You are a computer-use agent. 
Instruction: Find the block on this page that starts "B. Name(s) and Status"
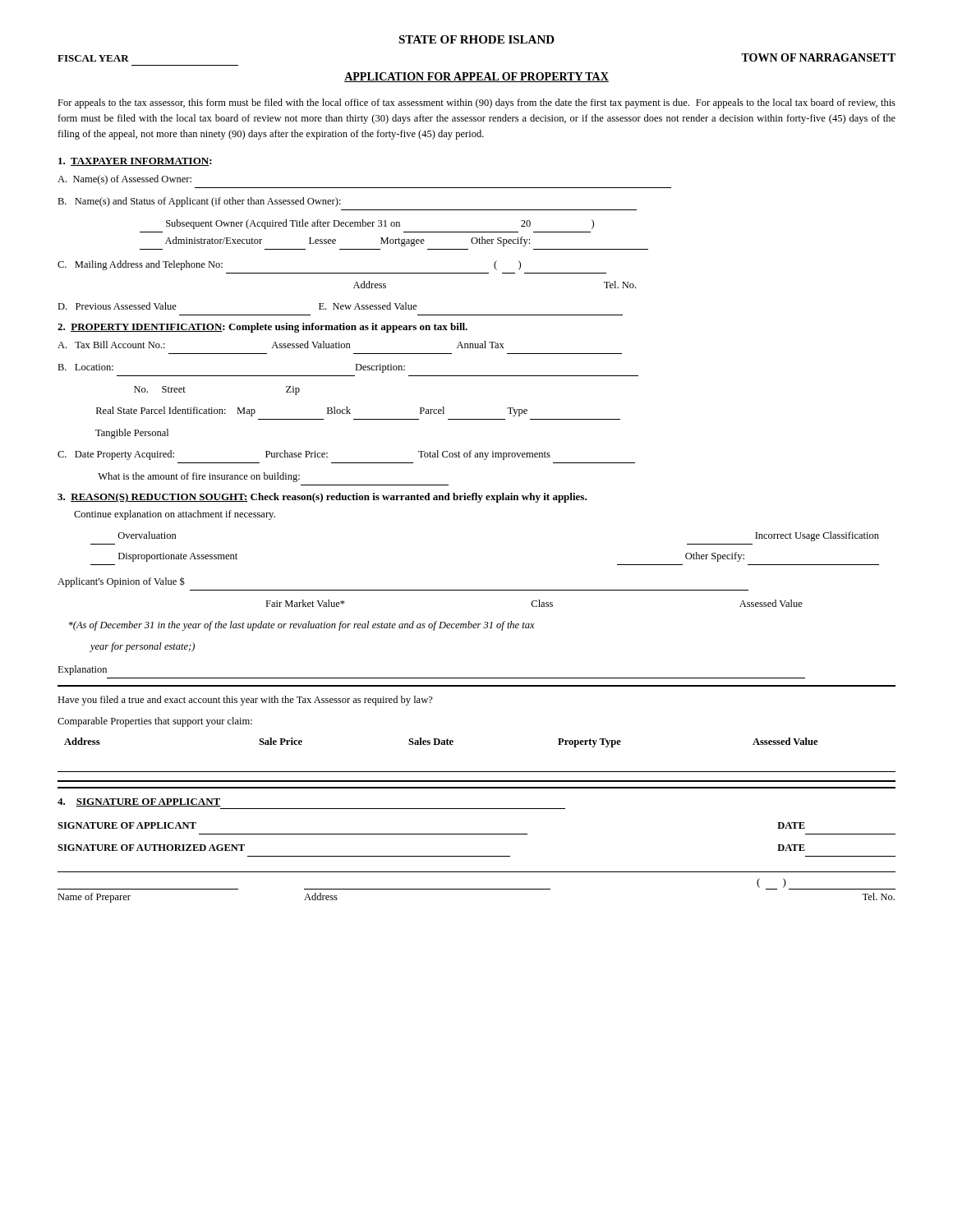[x=347, y=202]
